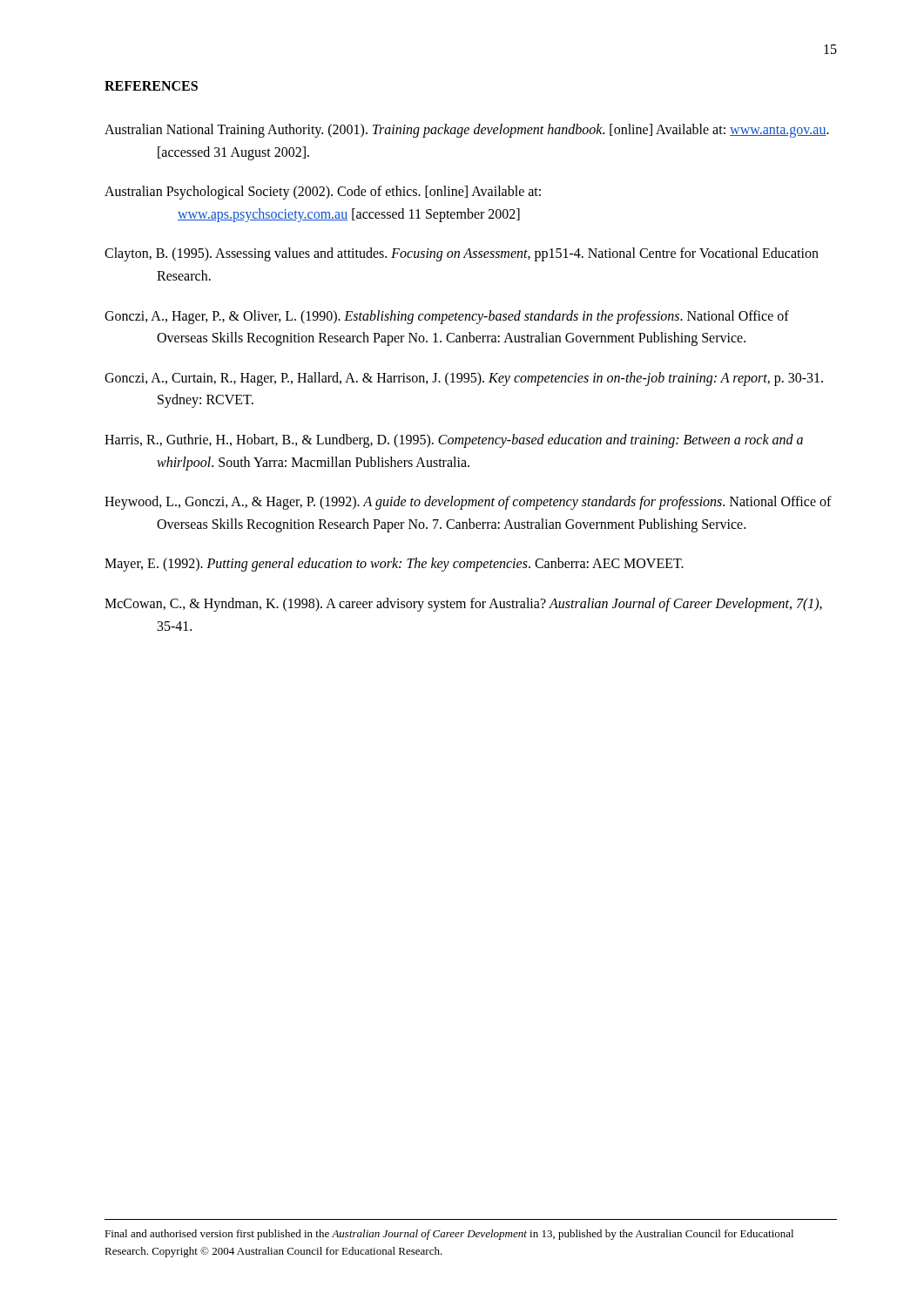Locate the text block starting "McCowan, C., & Hyndman,"
Screen dimensions: 1307x924
click(464, 614)
